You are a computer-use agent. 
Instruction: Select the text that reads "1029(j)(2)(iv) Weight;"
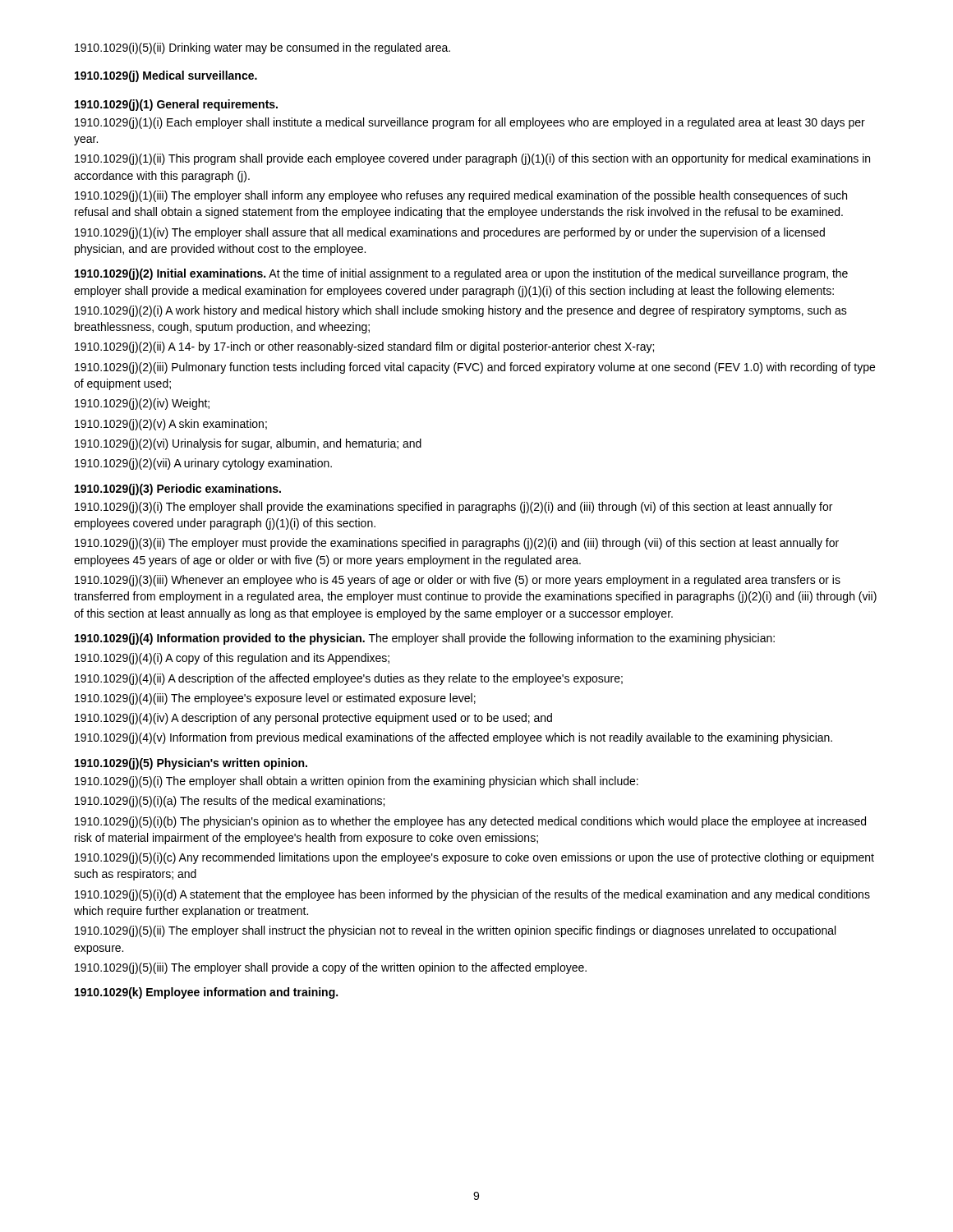point(142,404)
